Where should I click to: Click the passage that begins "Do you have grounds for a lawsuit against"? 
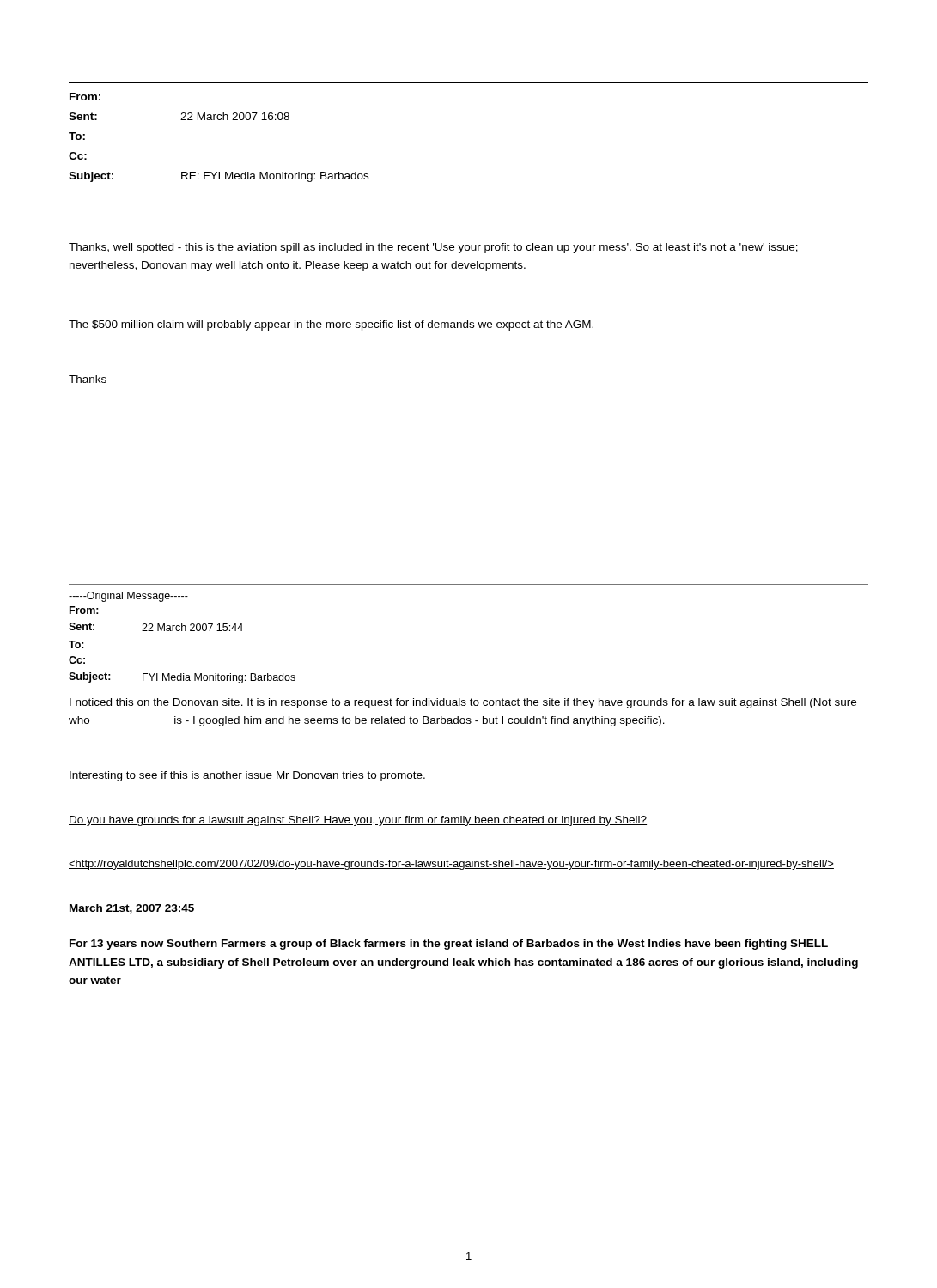[x=468, y=820]
